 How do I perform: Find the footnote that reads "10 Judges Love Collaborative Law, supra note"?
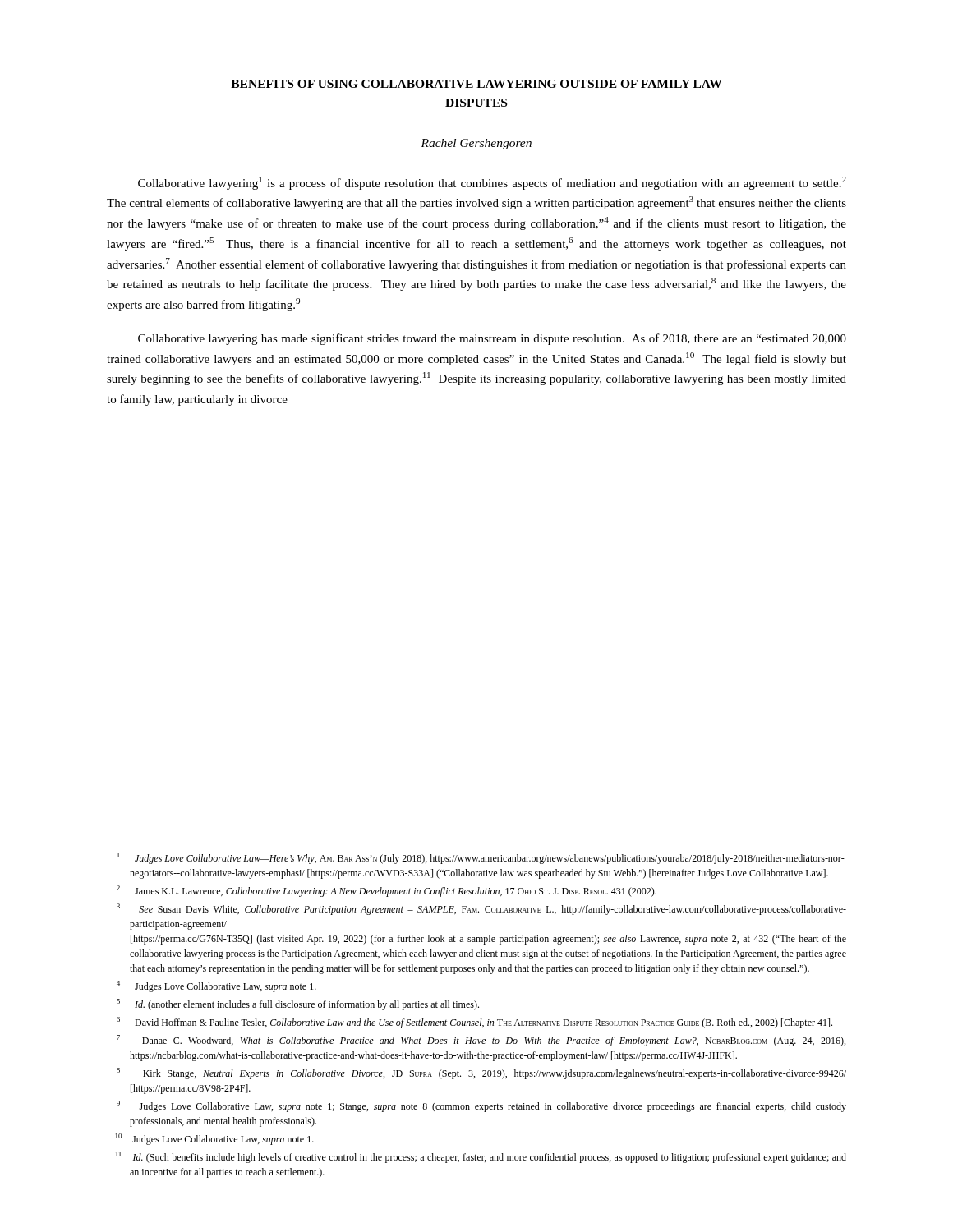(x=215, y=1139)
